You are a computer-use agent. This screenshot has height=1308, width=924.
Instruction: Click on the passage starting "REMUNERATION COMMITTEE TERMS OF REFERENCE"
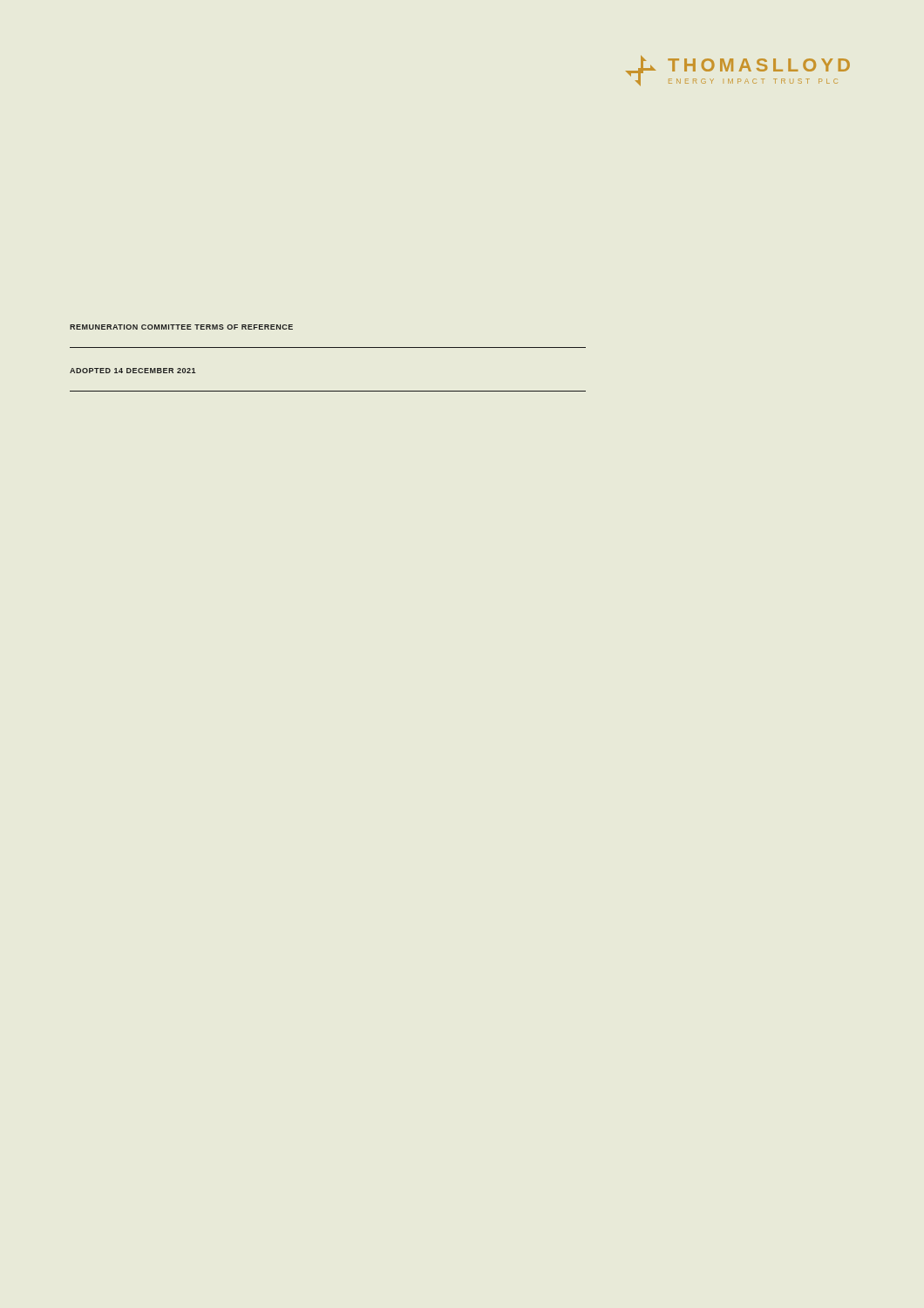[182, 327]
